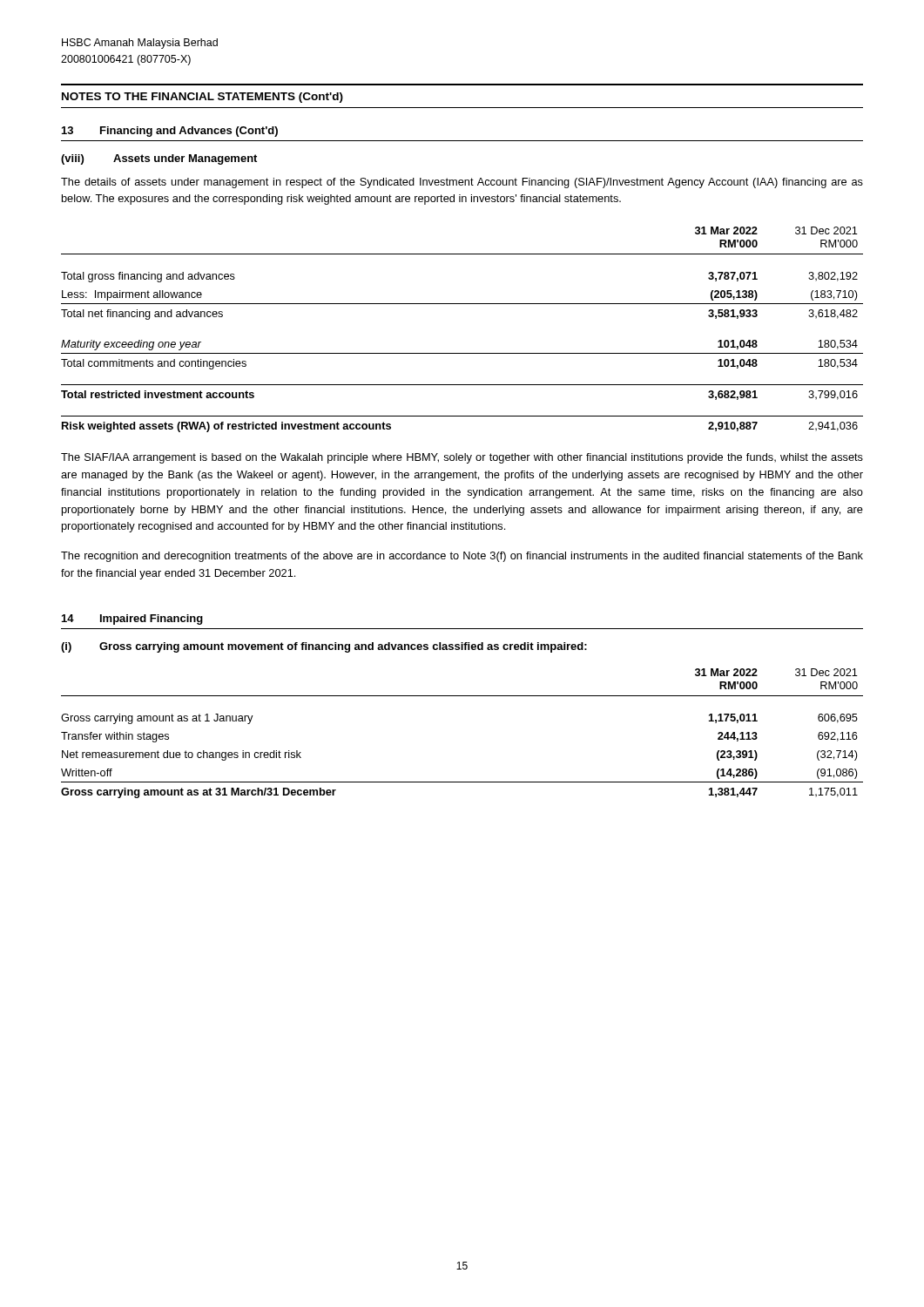Click on the table containing "Net remeasurement due to changes"
The image size is (924, 1307).
pos(462,732)
